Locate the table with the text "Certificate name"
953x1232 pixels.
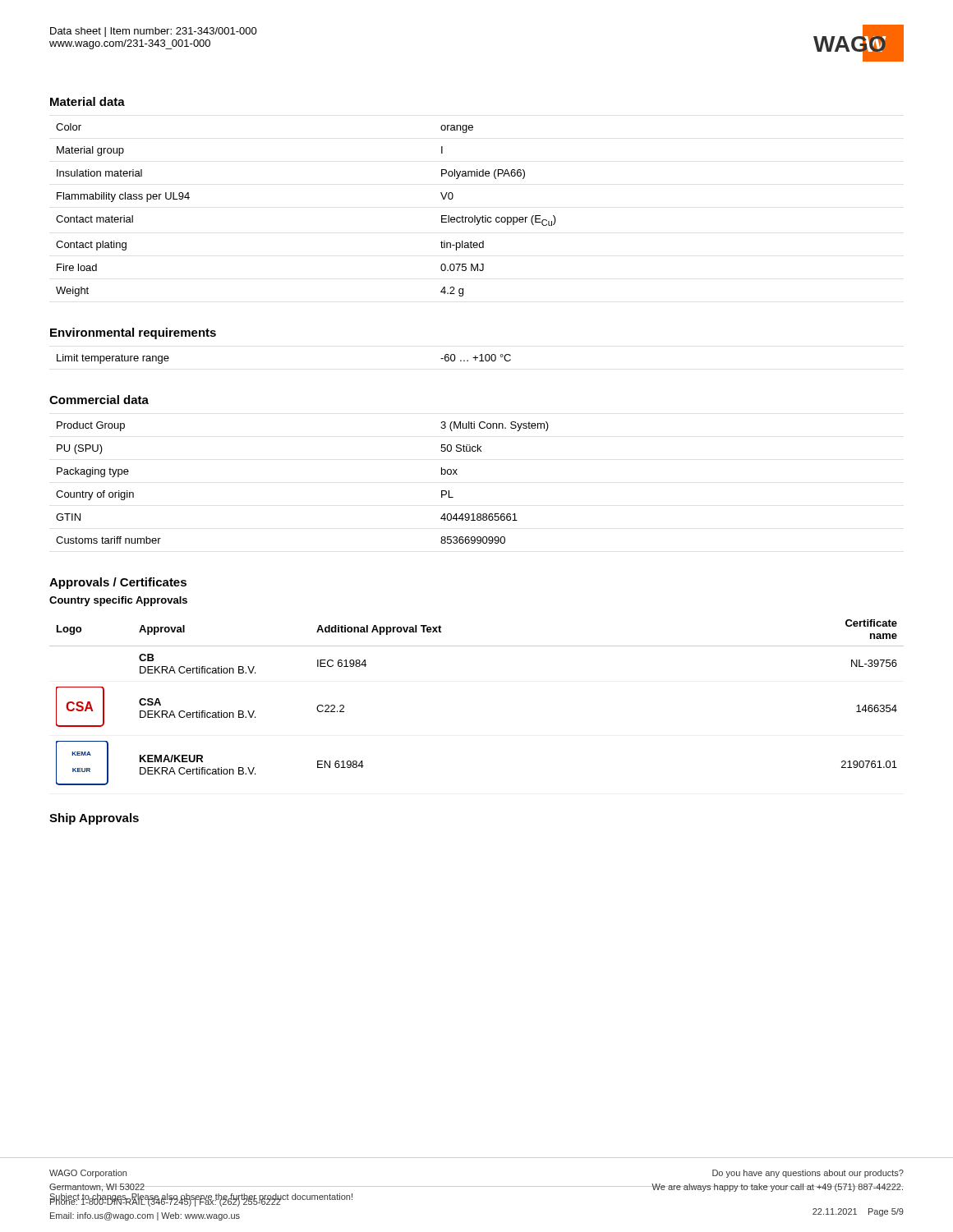point(476,703)
